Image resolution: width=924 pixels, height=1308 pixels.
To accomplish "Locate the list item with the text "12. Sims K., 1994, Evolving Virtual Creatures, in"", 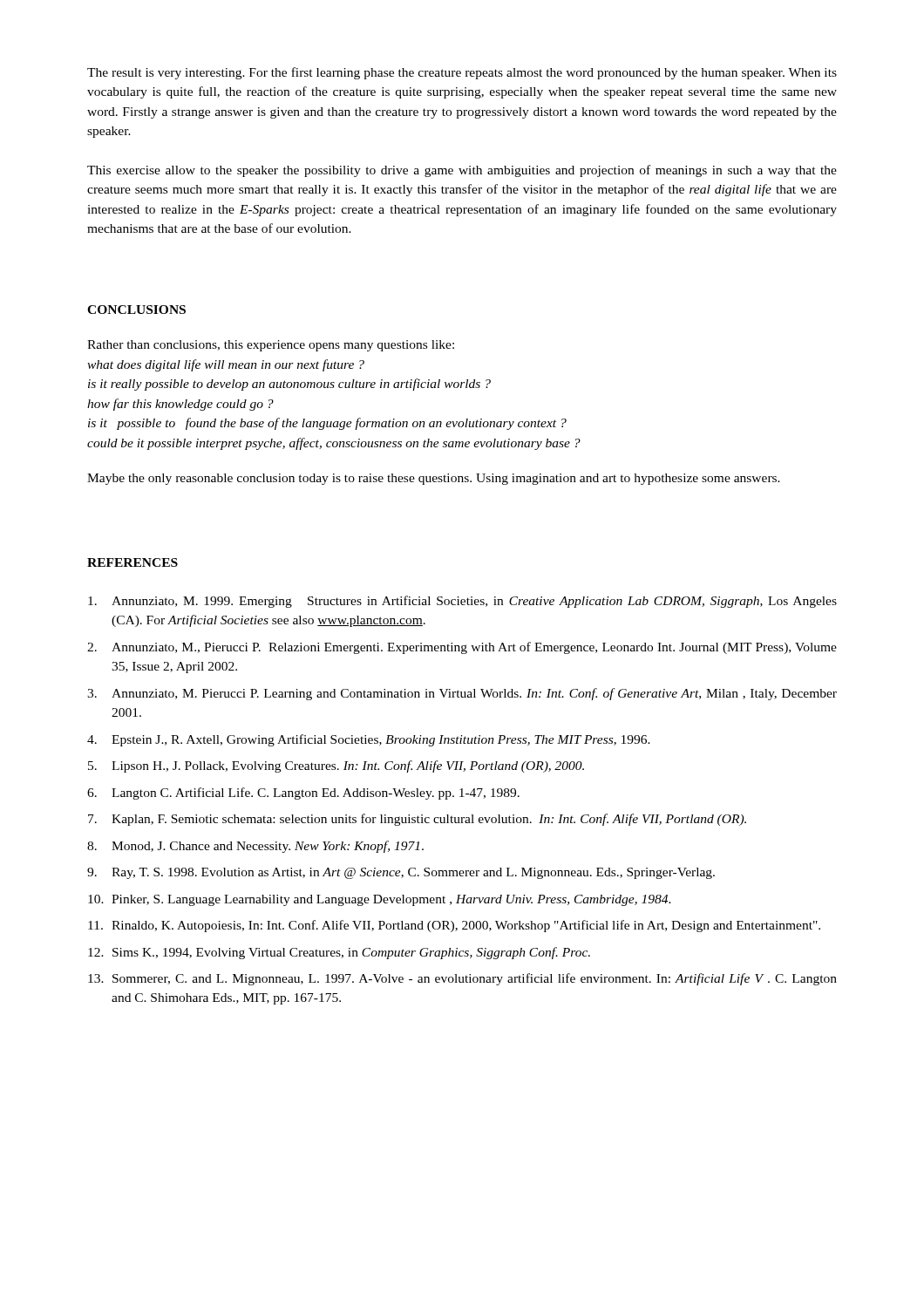I will 462,952.
